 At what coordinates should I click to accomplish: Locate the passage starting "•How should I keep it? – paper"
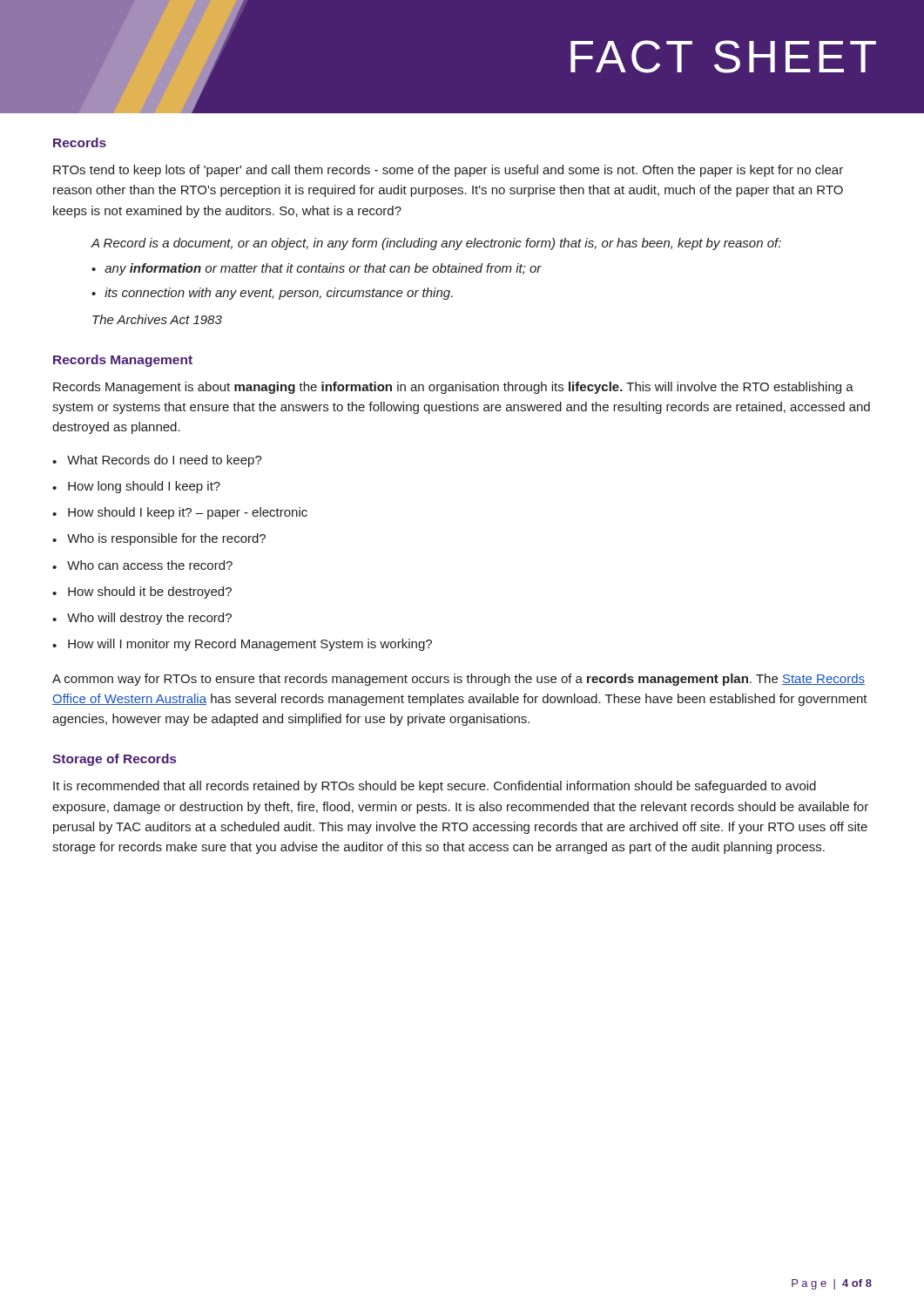tap(180, 513)
